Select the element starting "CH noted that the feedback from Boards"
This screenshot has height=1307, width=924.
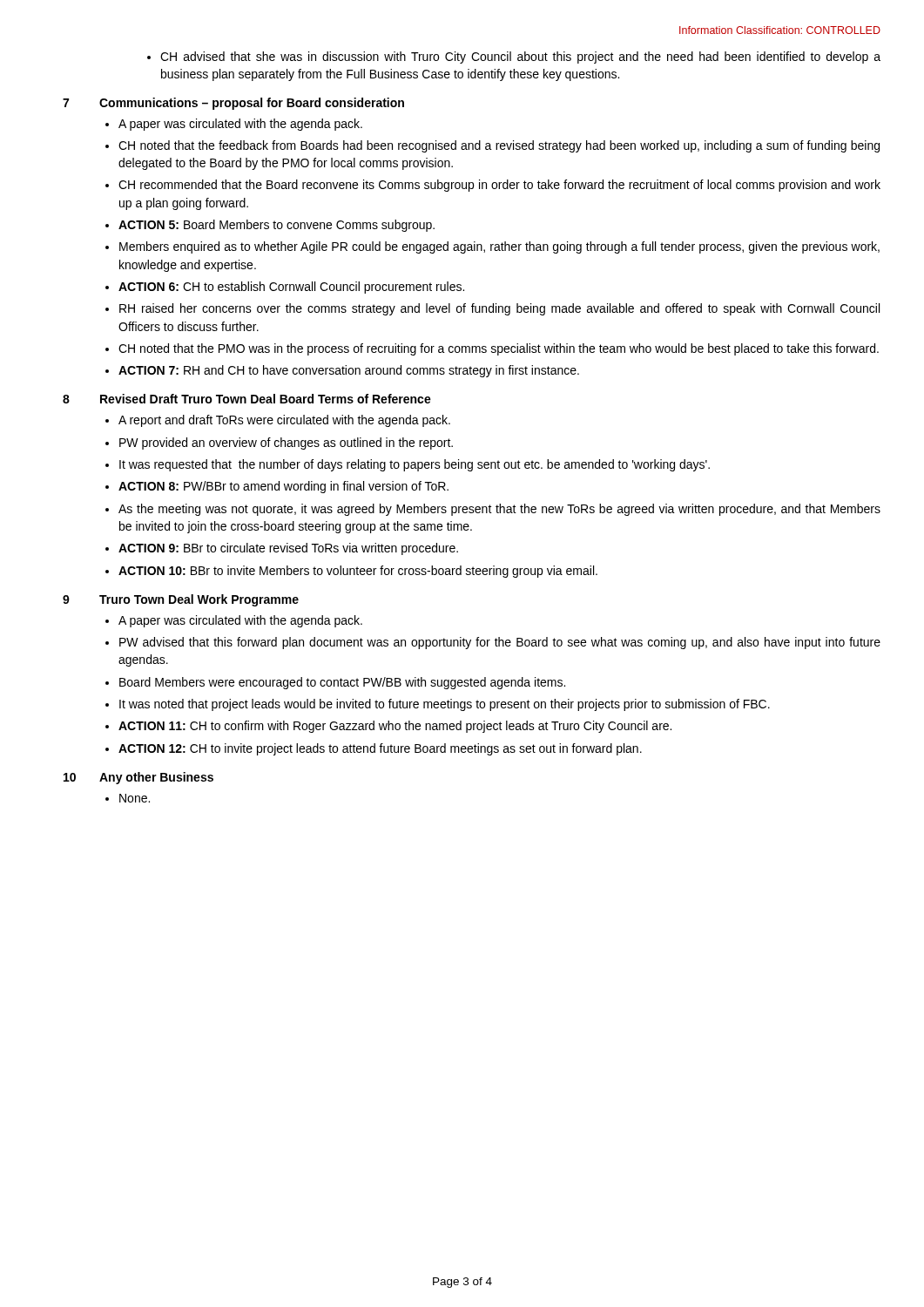pos(499,154)
